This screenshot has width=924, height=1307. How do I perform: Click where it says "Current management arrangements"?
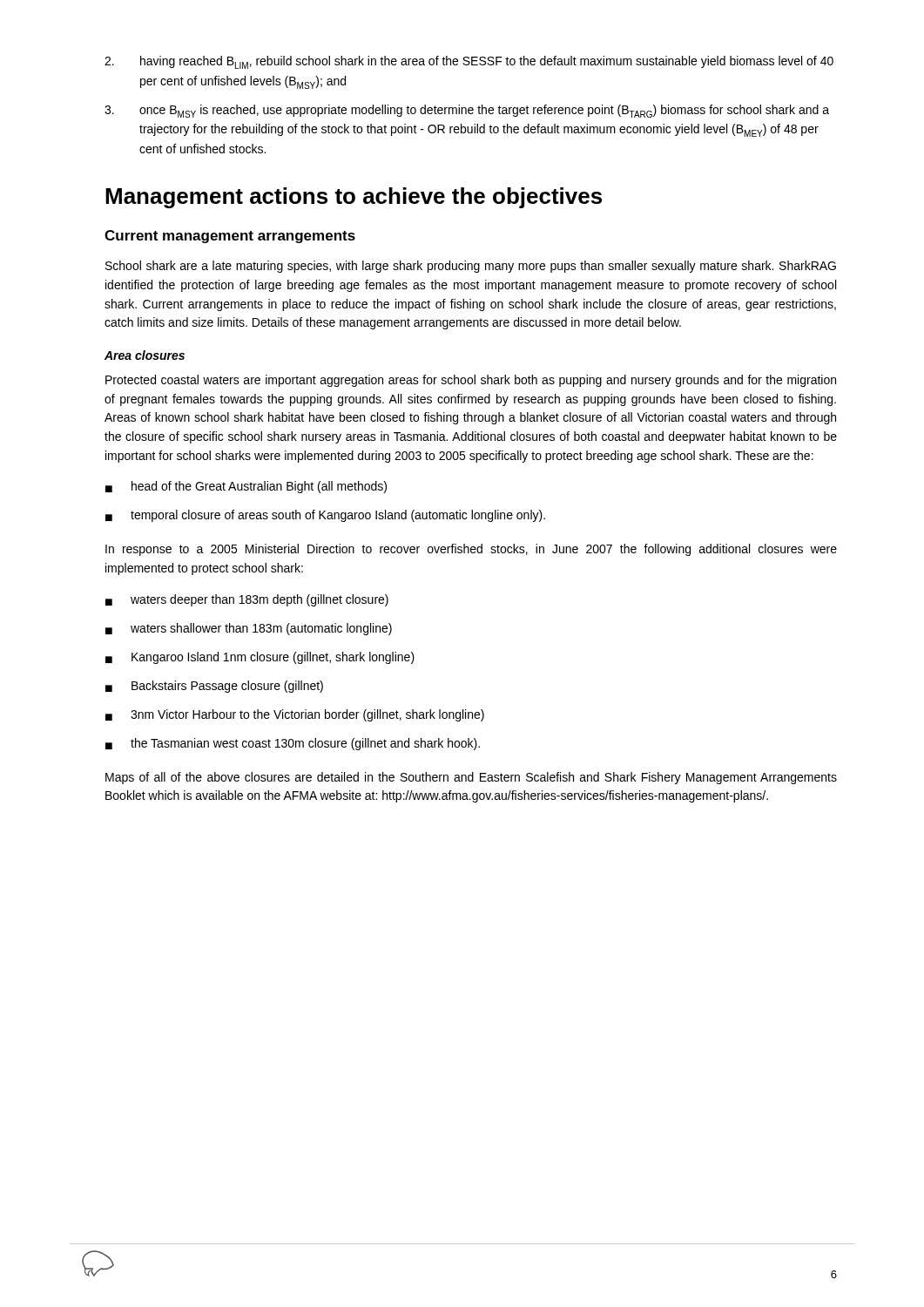[230, 237]
